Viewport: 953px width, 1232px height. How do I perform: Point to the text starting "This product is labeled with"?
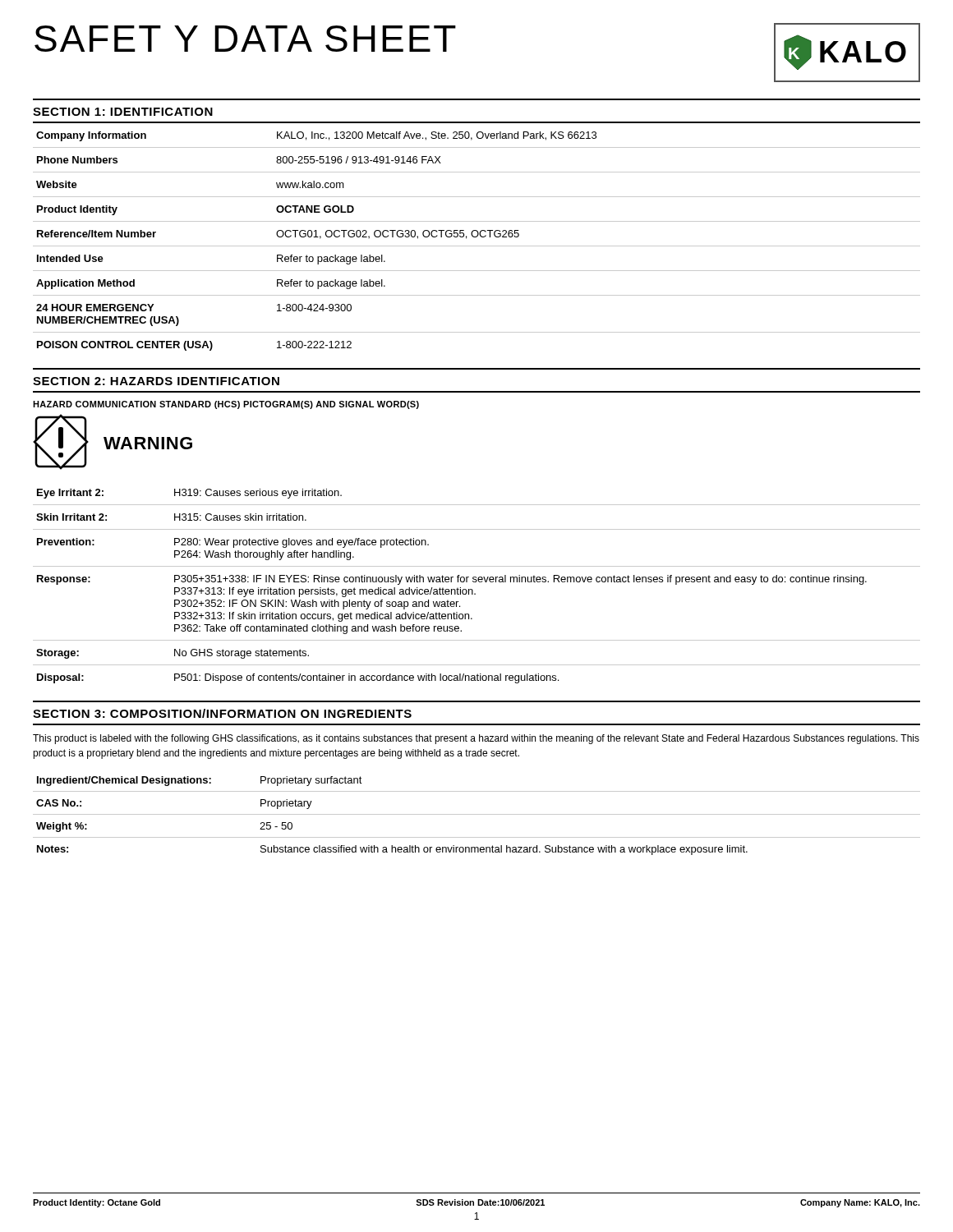tap(476, 746)
